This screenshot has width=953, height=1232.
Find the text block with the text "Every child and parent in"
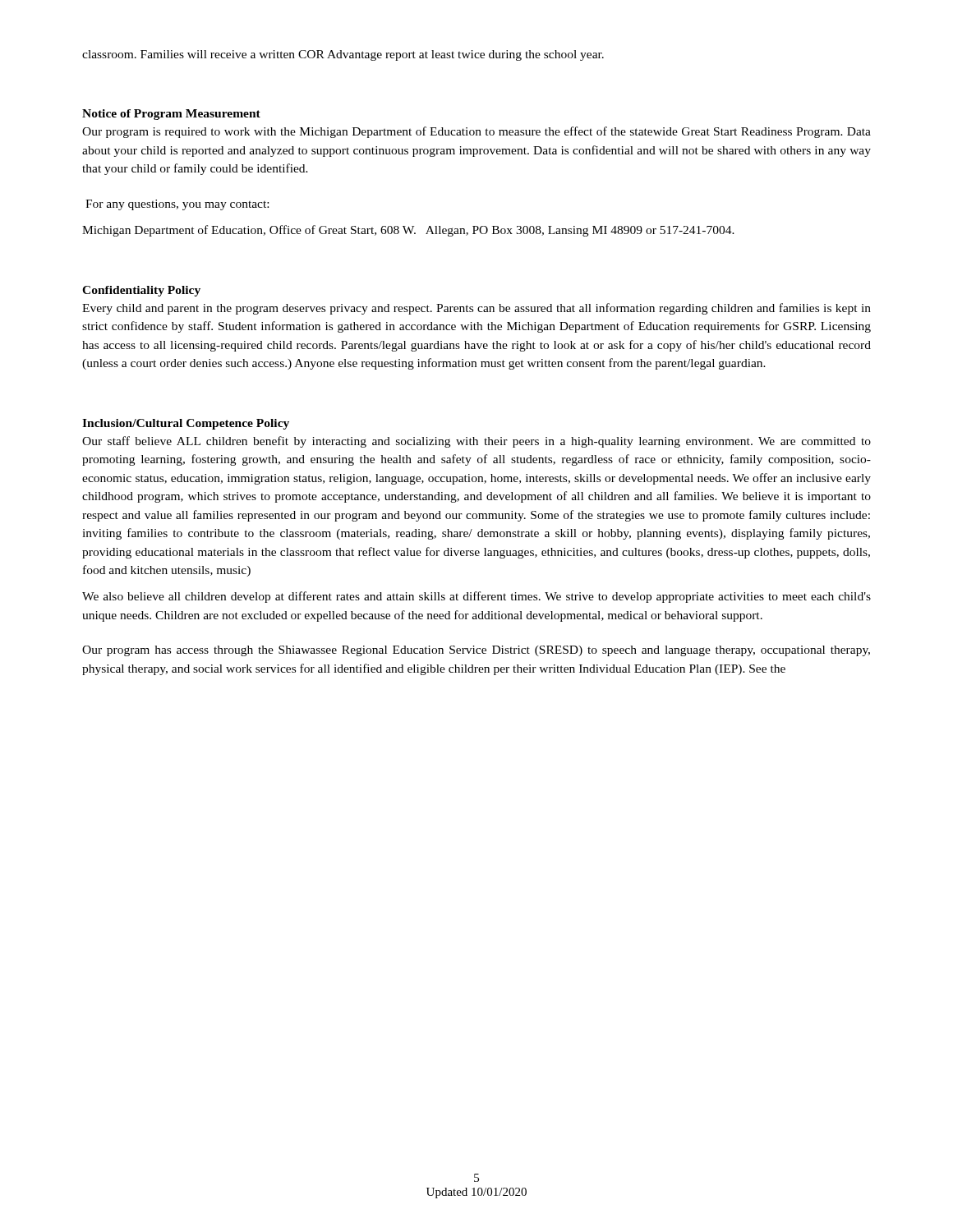[x=476, y=335]
